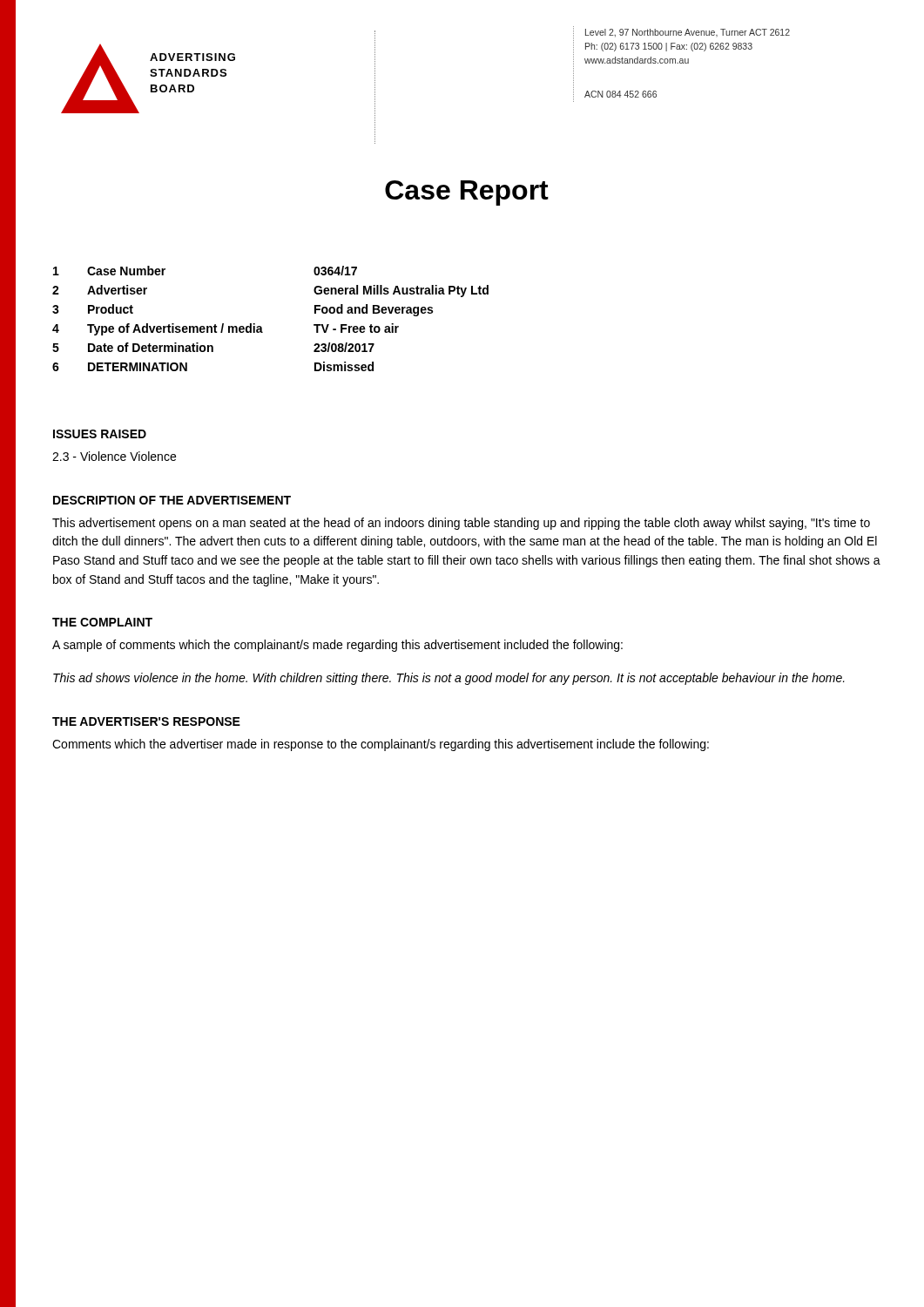Viewport: 924px width, 1307px height.
Task: Locate the text block that reads "This advertisement opens on a"
Action: [466, 551]
